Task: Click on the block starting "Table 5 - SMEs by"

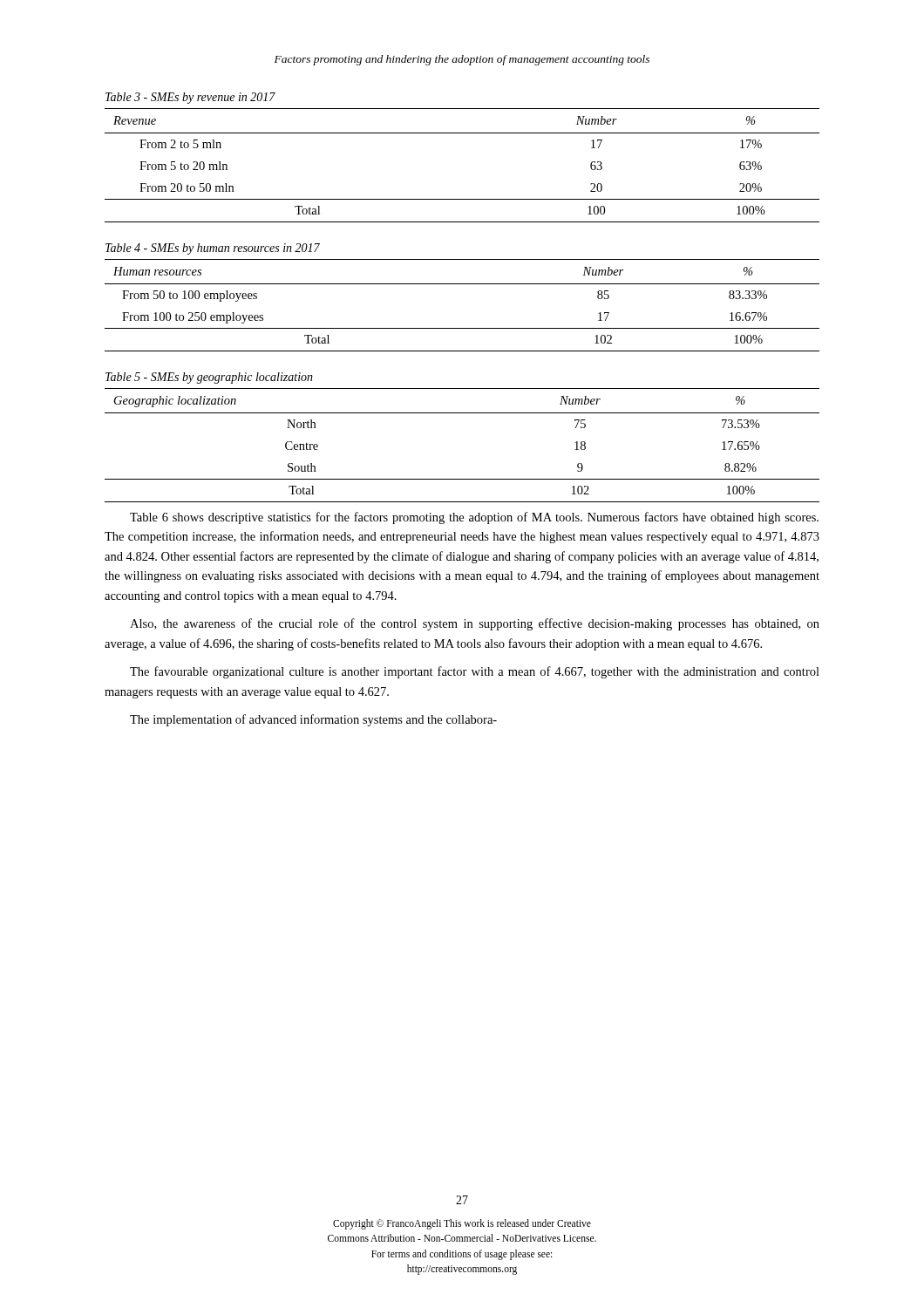Action: [x=209, y=377]
